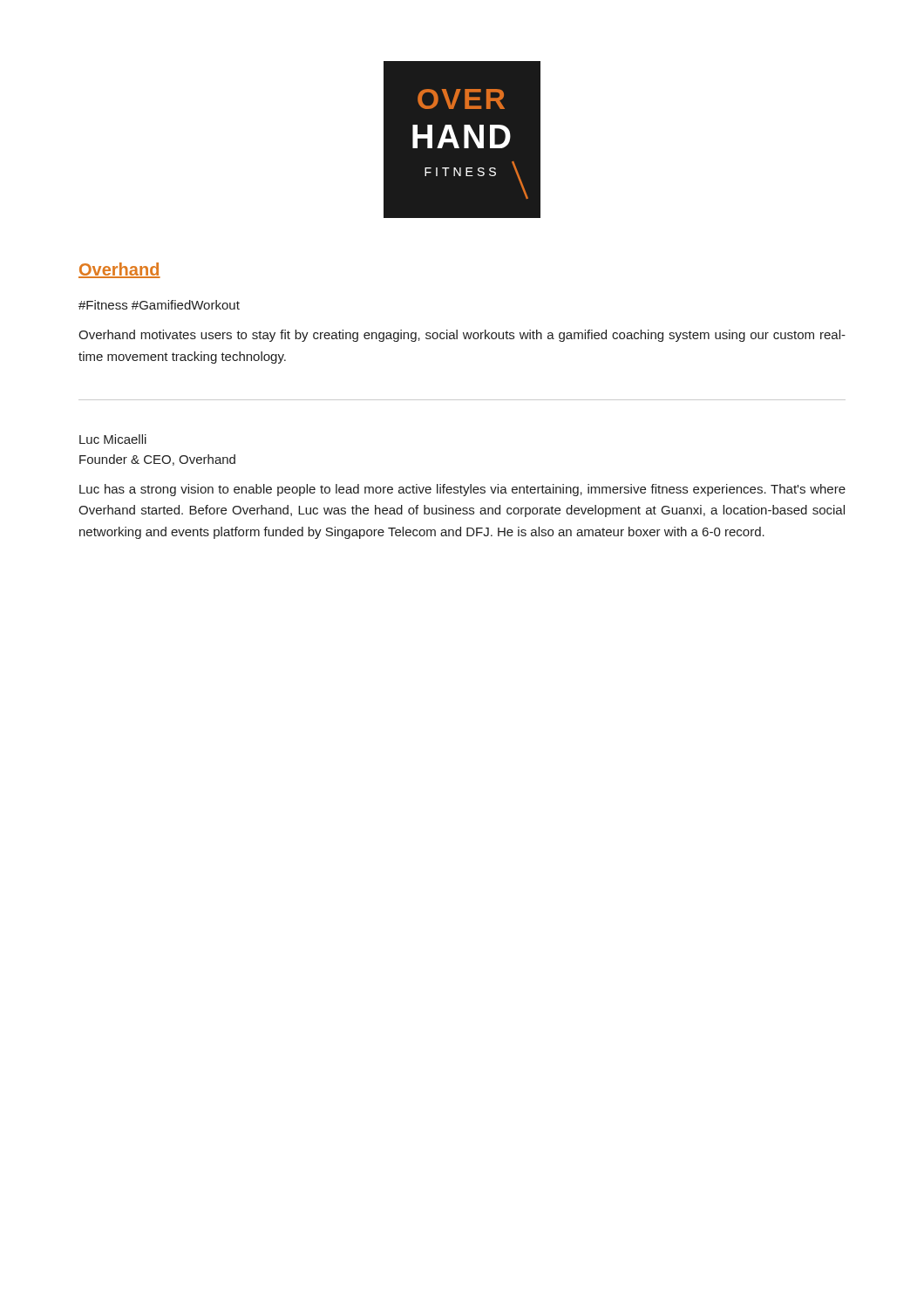Locate the text containing "Fitness #GamifiedWorkout"
This screenshot has width=924, height=1308.
pyautogui.click(x=159, y=305)
